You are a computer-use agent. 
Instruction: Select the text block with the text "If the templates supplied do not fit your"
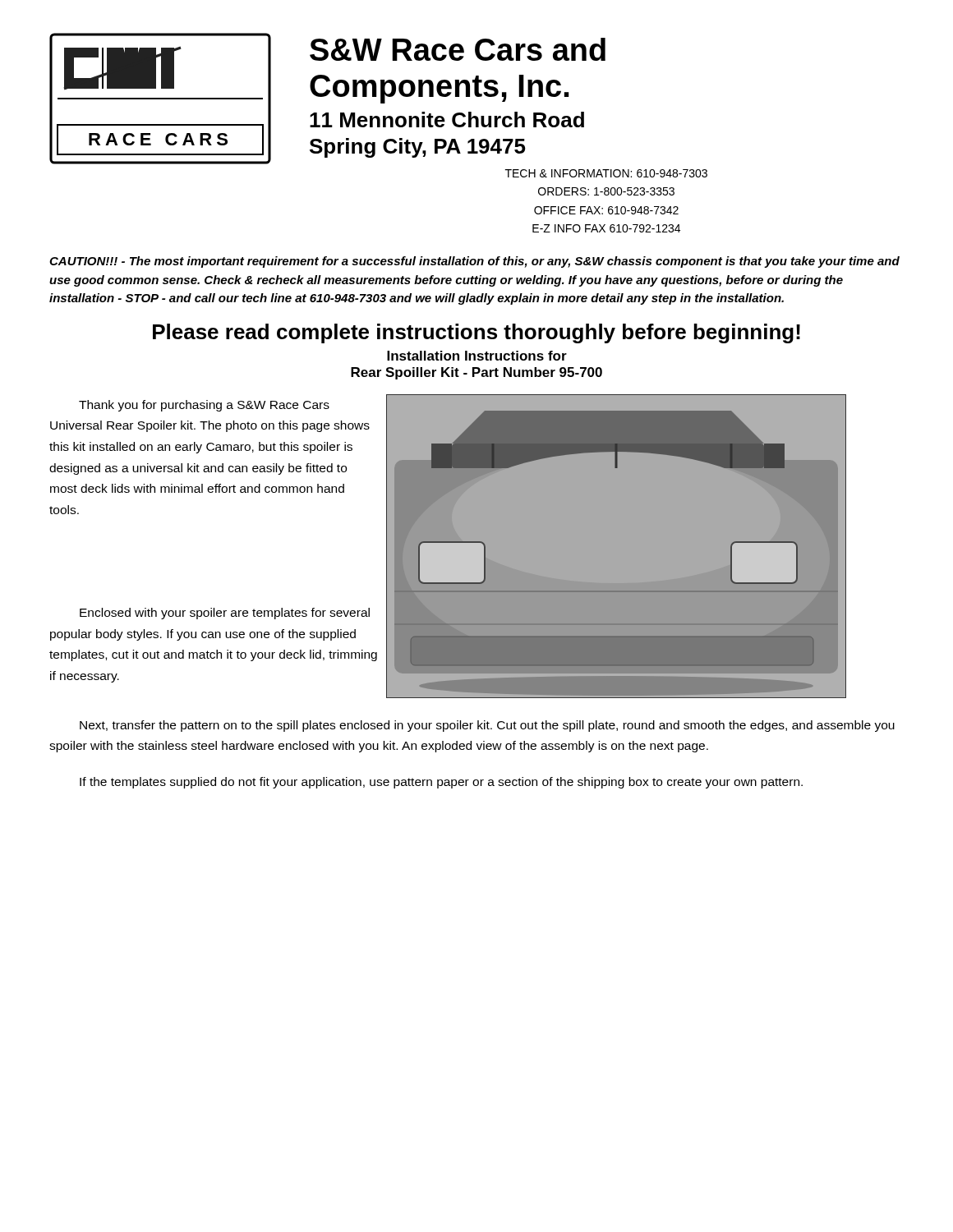(441, 781)
